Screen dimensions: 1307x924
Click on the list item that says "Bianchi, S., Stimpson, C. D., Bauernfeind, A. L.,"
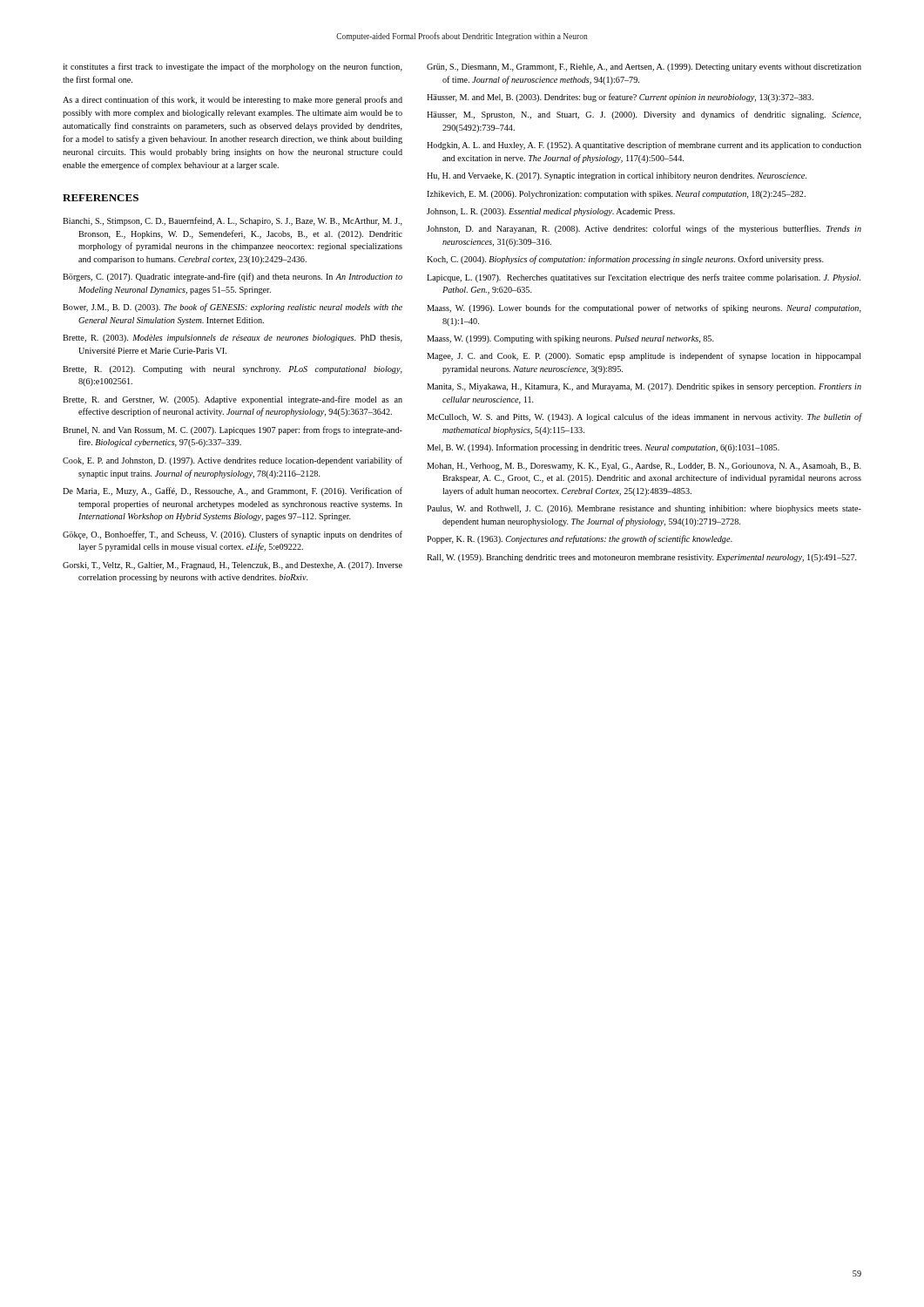[233, 240]
